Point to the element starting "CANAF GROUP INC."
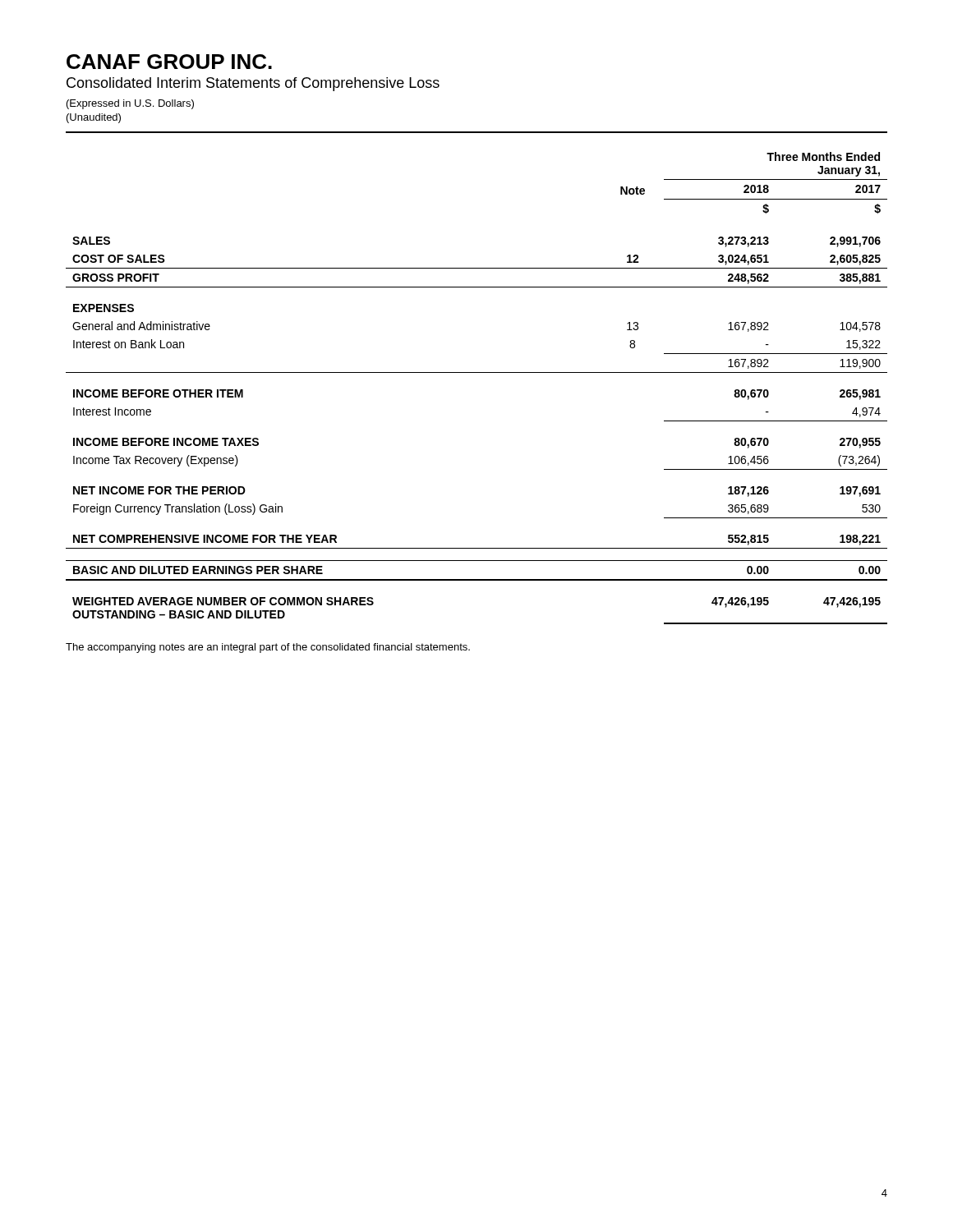This screenshot has height=1232, width=953. (x=169, y=62)
